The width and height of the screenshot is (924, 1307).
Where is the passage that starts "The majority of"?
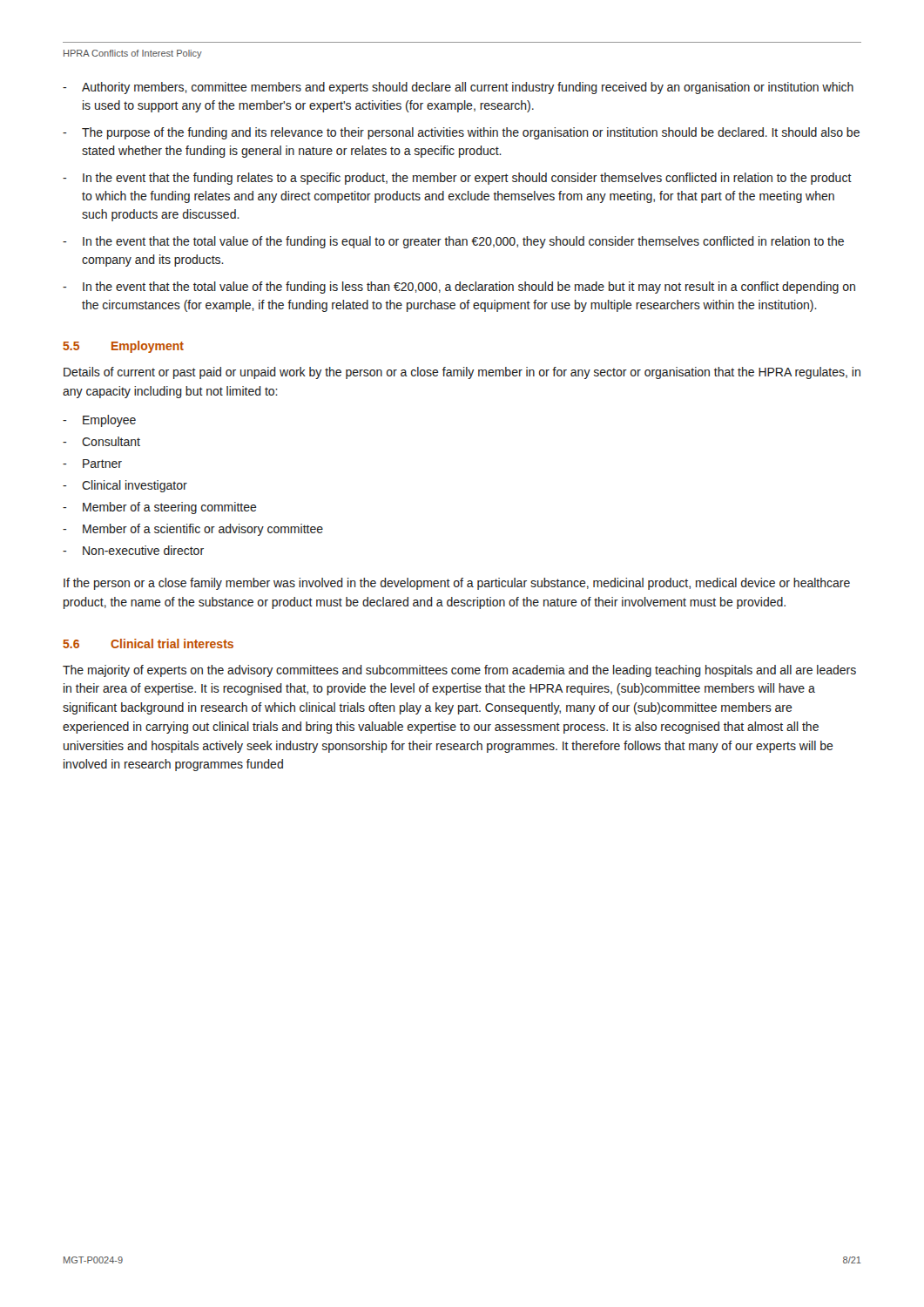tap(460, 717)
